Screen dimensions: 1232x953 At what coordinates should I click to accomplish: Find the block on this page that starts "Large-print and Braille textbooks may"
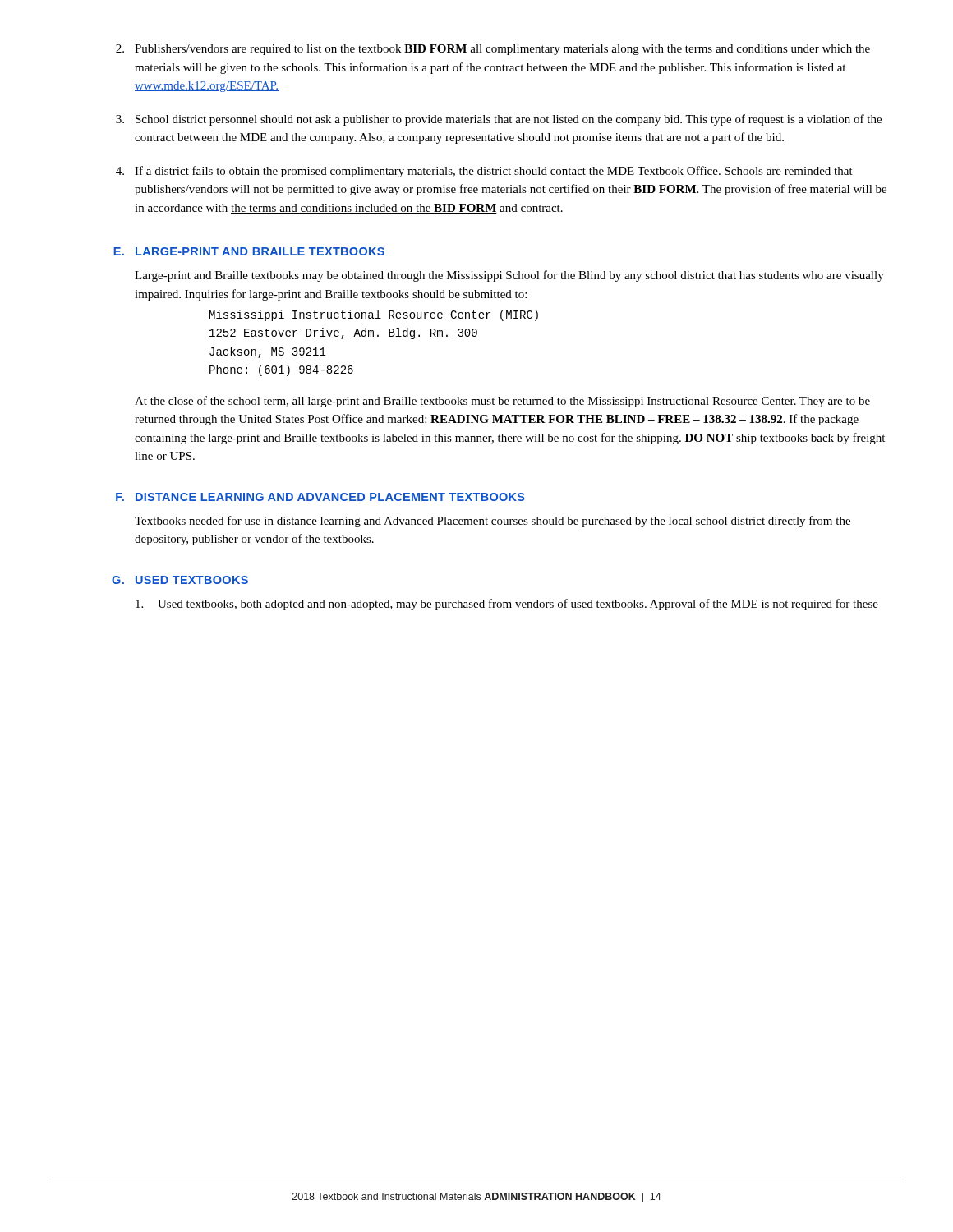point(511,324)
